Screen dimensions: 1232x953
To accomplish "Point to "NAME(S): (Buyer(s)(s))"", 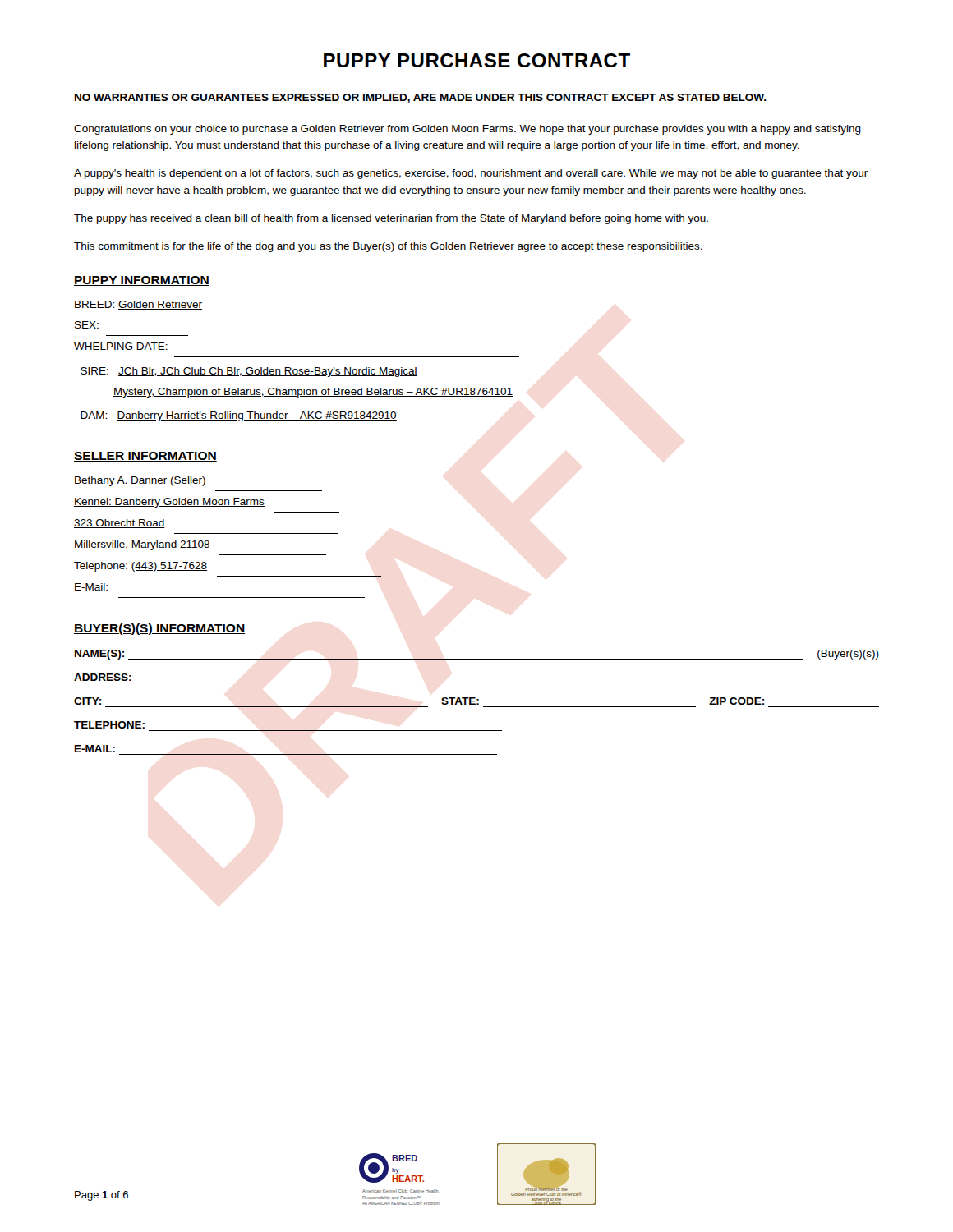I will (x=476, y=651).
